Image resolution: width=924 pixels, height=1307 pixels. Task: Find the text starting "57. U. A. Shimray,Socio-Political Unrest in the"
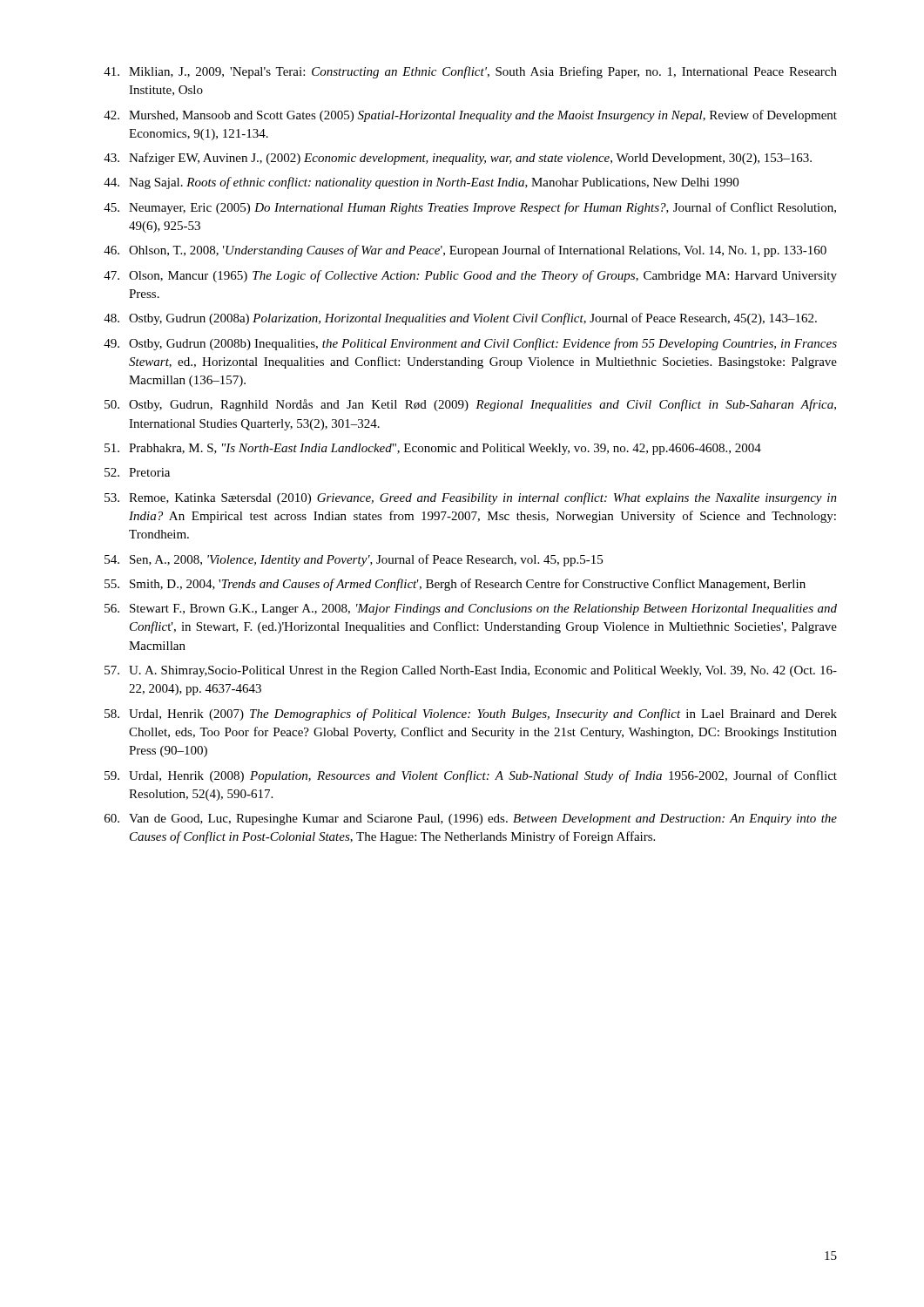[x=462, y=680]
